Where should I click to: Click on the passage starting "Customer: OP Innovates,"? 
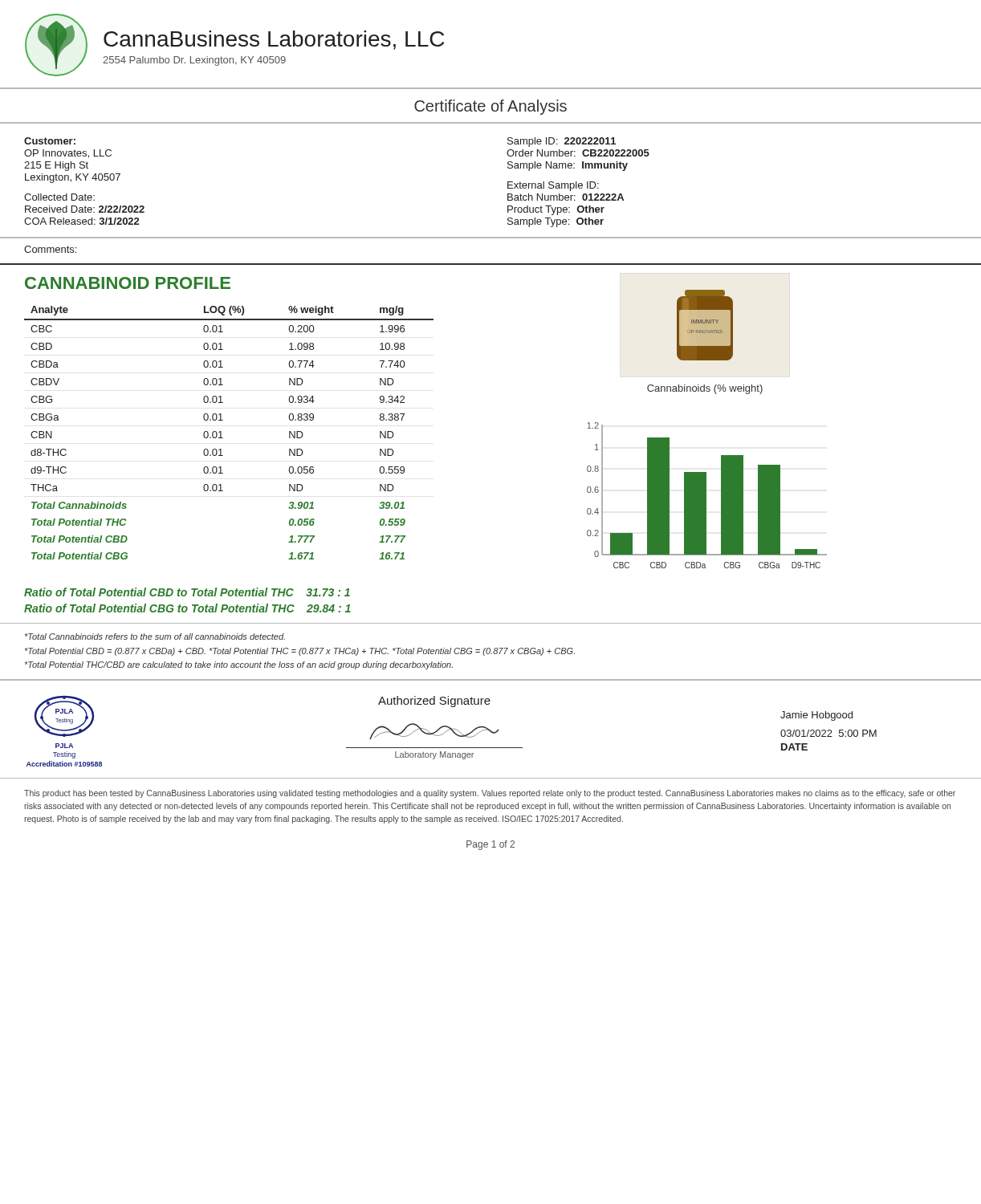[x=49, y=142]
